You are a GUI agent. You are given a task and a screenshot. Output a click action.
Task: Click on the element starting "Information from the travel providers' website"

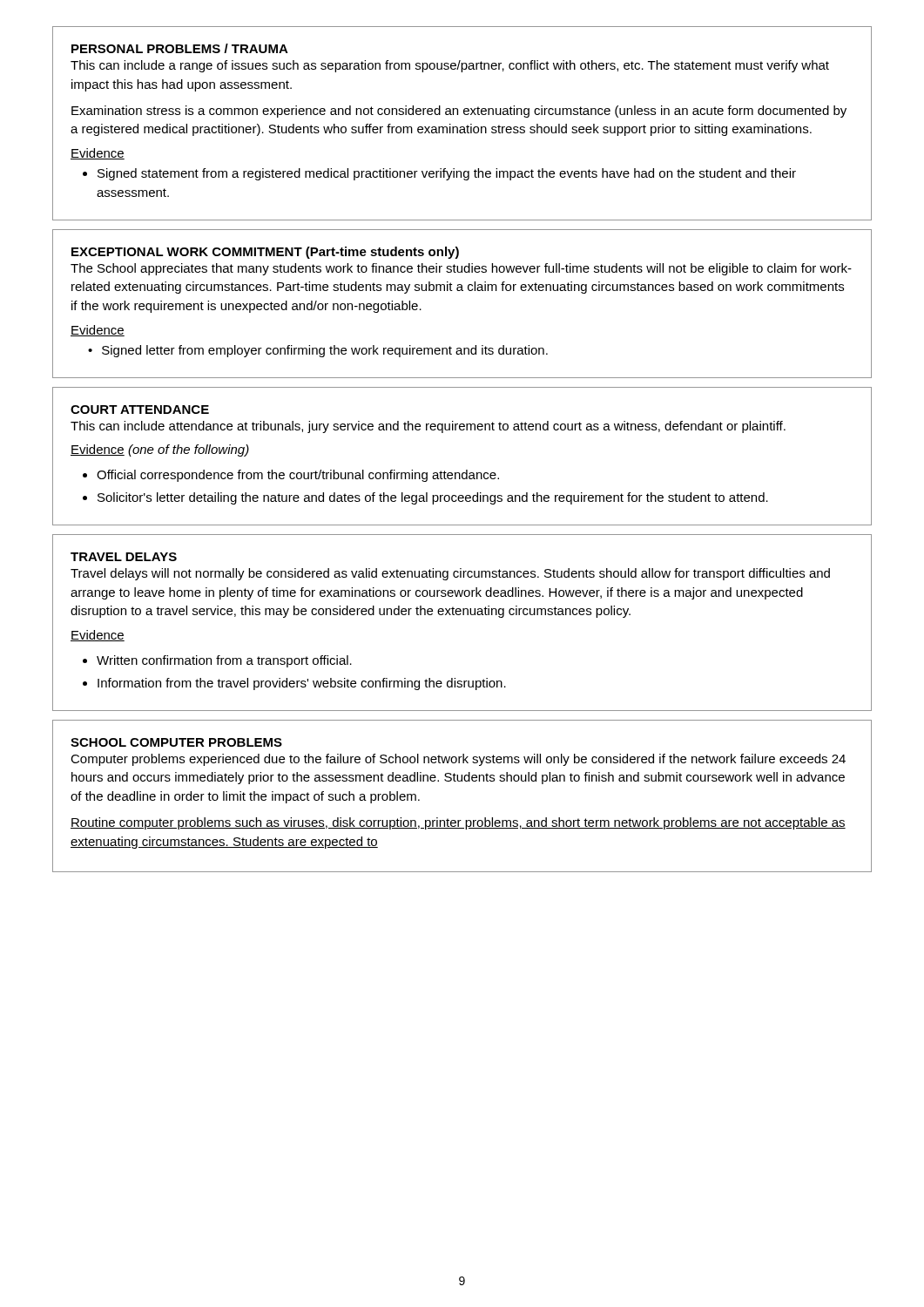[302, 682]
